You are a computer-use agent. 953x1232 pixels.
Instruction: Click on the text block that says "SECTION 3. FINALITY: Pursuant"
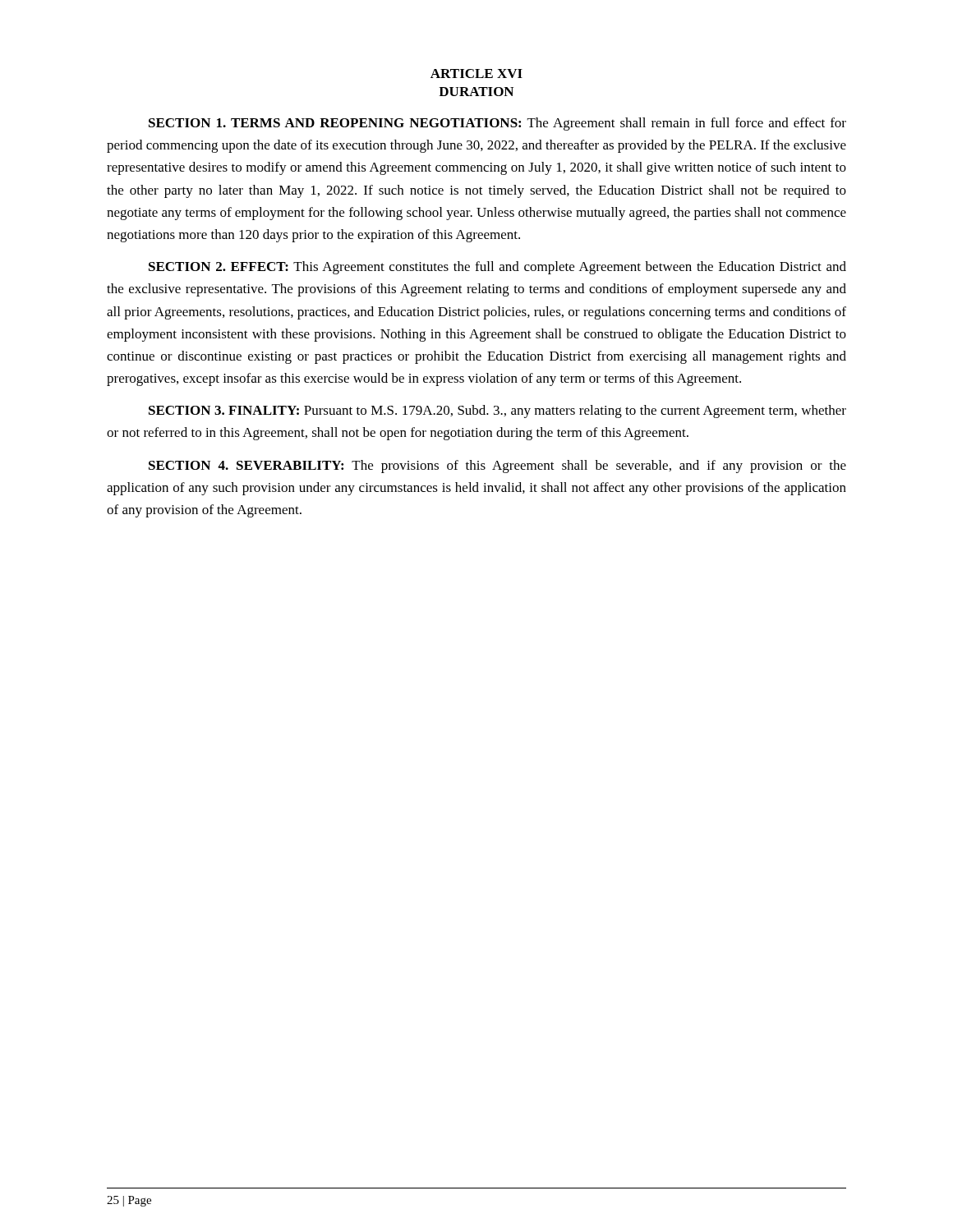click(x=476, y=422)
